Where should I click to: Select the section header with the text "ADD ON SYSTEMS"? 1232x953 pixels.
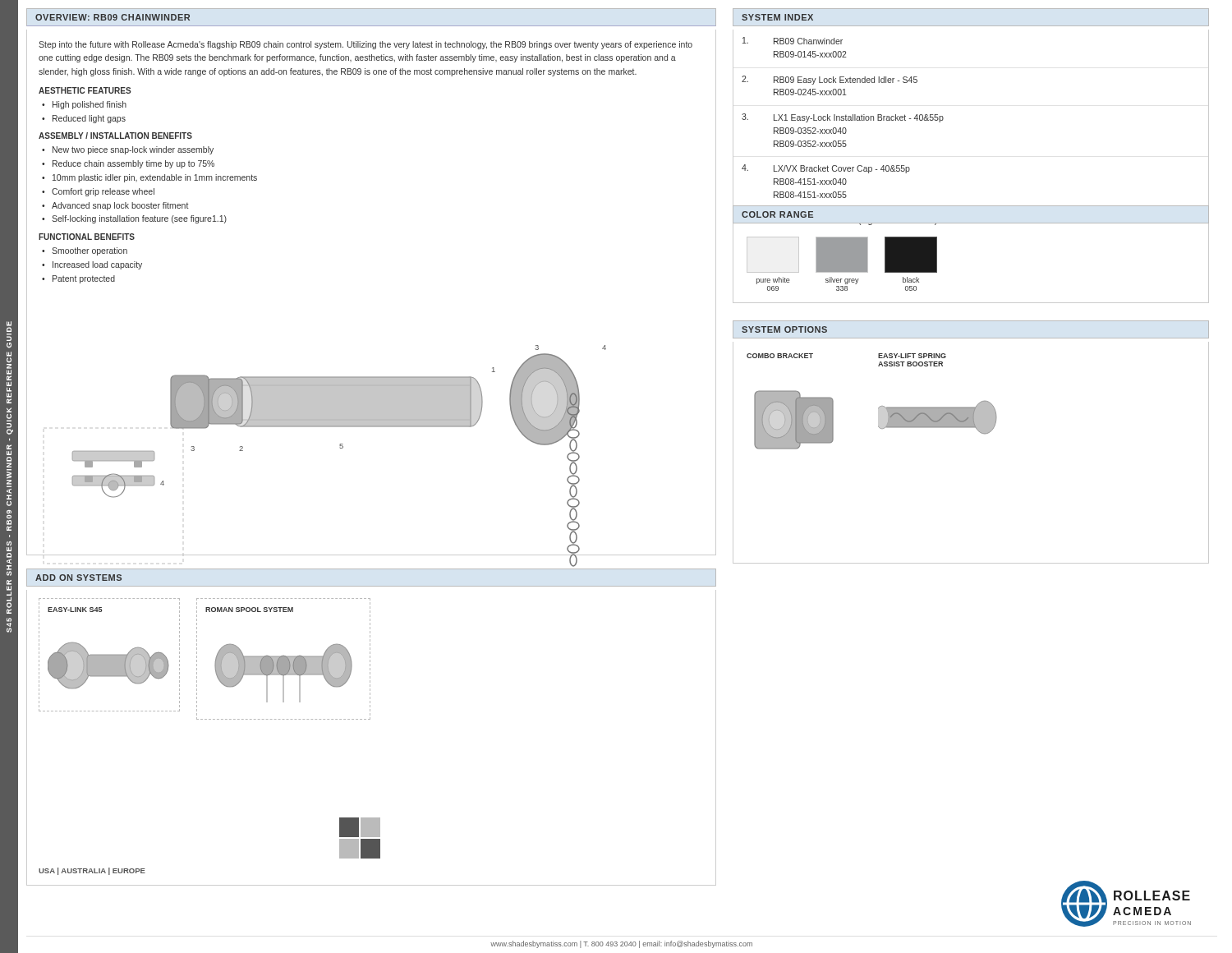[79, 578]
